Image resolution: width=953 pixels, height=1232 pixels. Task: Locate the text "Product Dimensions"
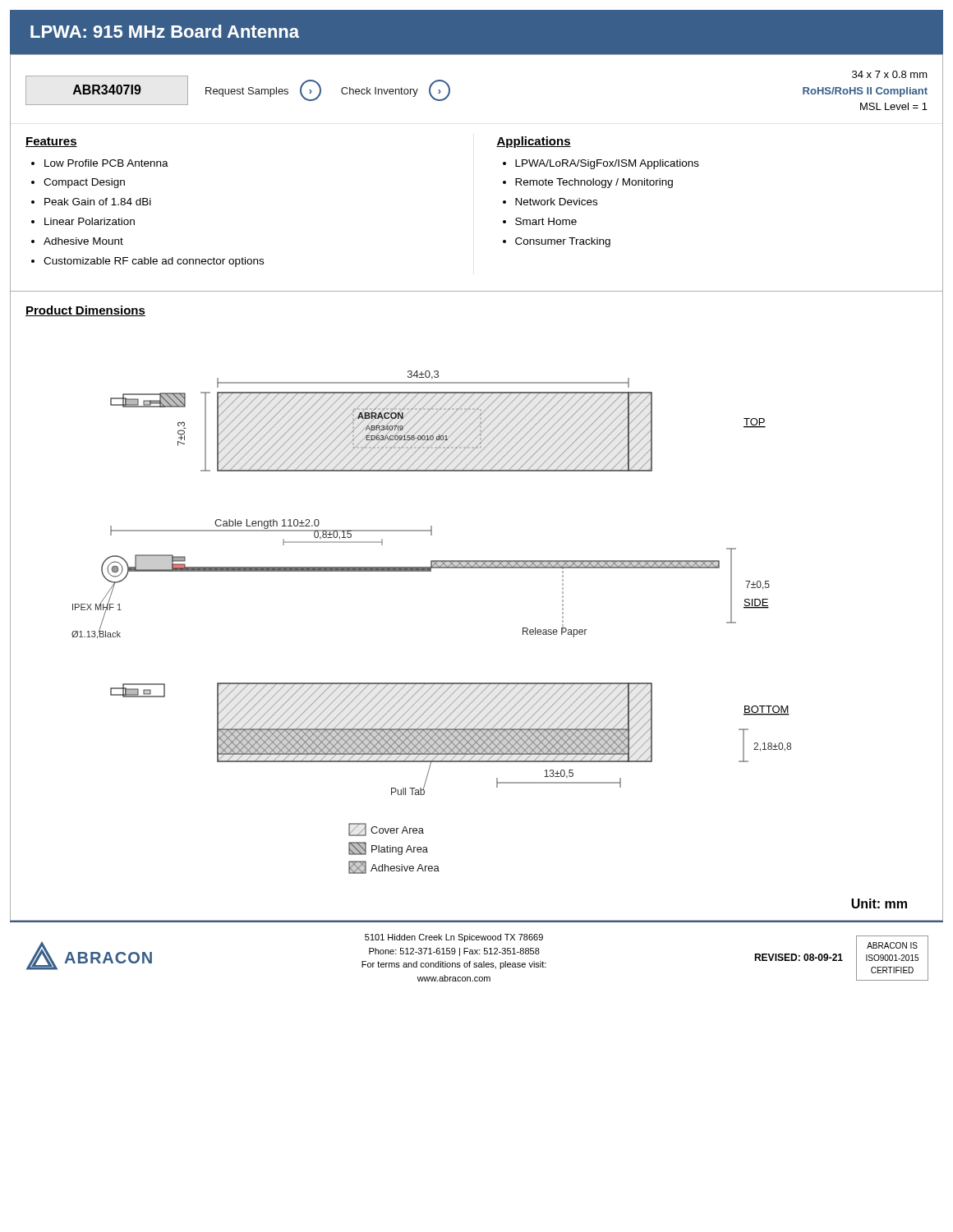[x=85, y=310]
